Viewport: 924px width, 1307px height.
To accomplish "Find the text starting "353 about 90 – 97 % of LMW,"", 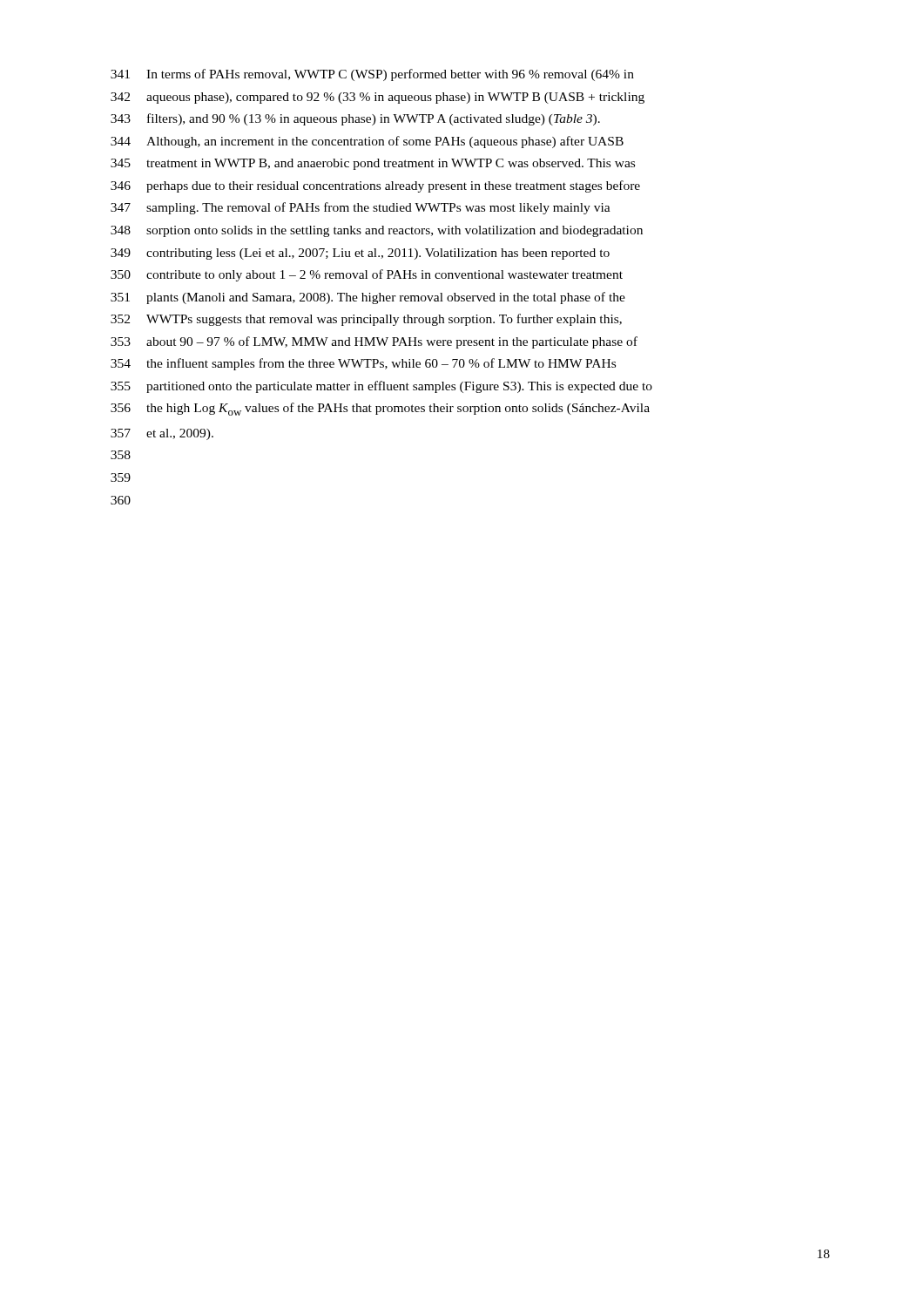I will tap(462, 341).
